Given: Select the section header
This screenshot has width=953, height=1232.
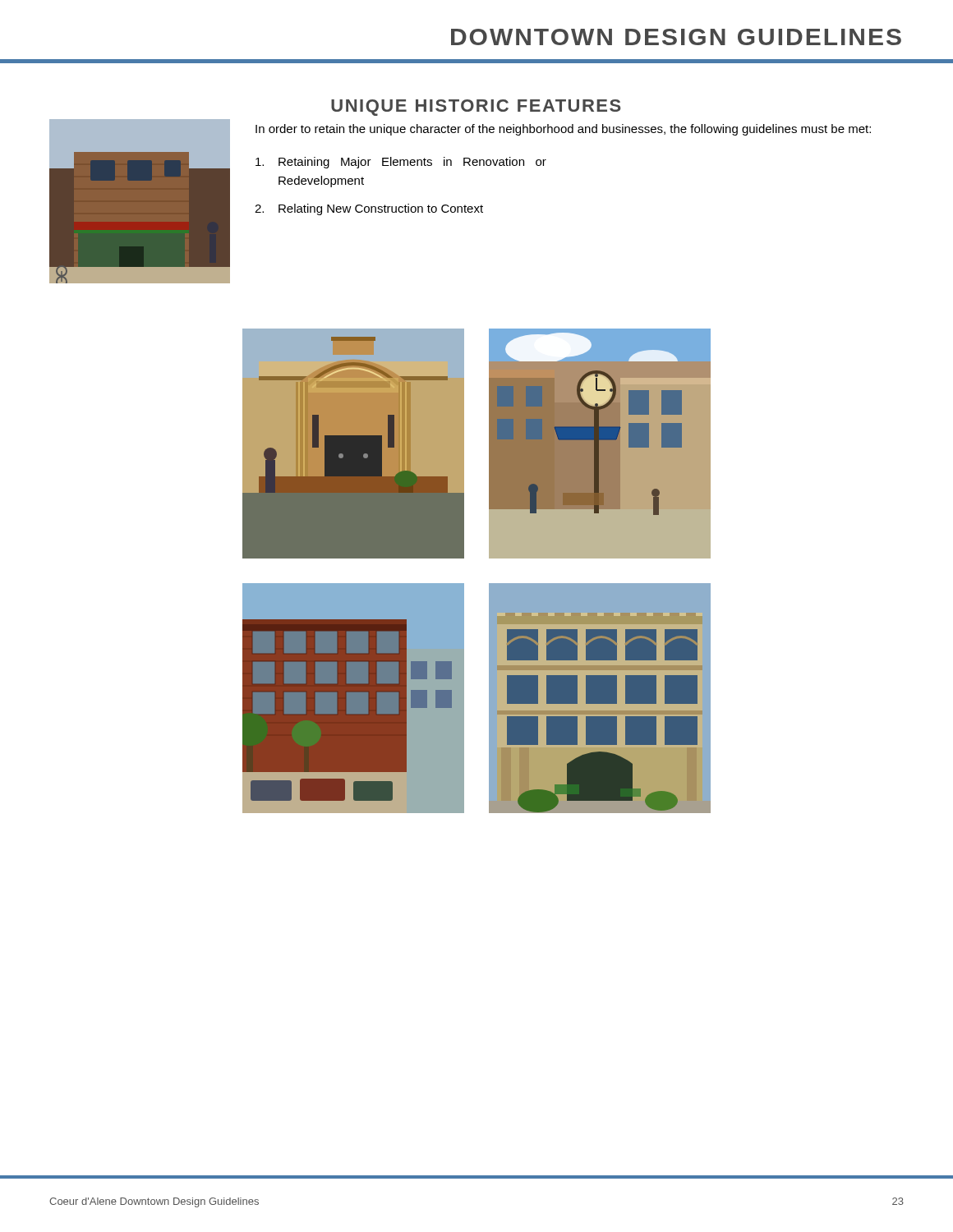Looking at the screenshot, I should click(x=476, y=106).
